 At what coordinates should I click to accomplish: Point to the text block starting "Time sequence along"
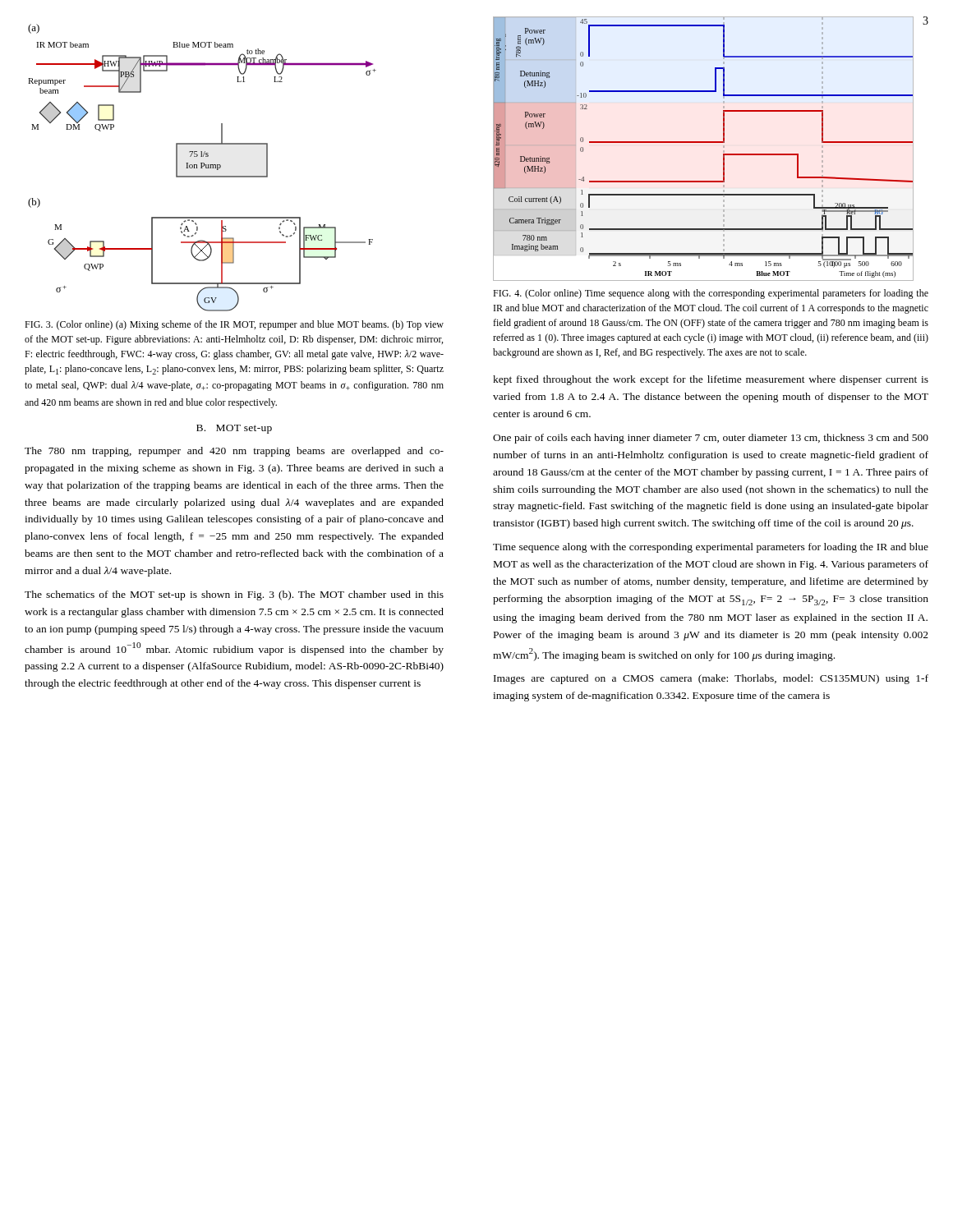pos(711,601)
